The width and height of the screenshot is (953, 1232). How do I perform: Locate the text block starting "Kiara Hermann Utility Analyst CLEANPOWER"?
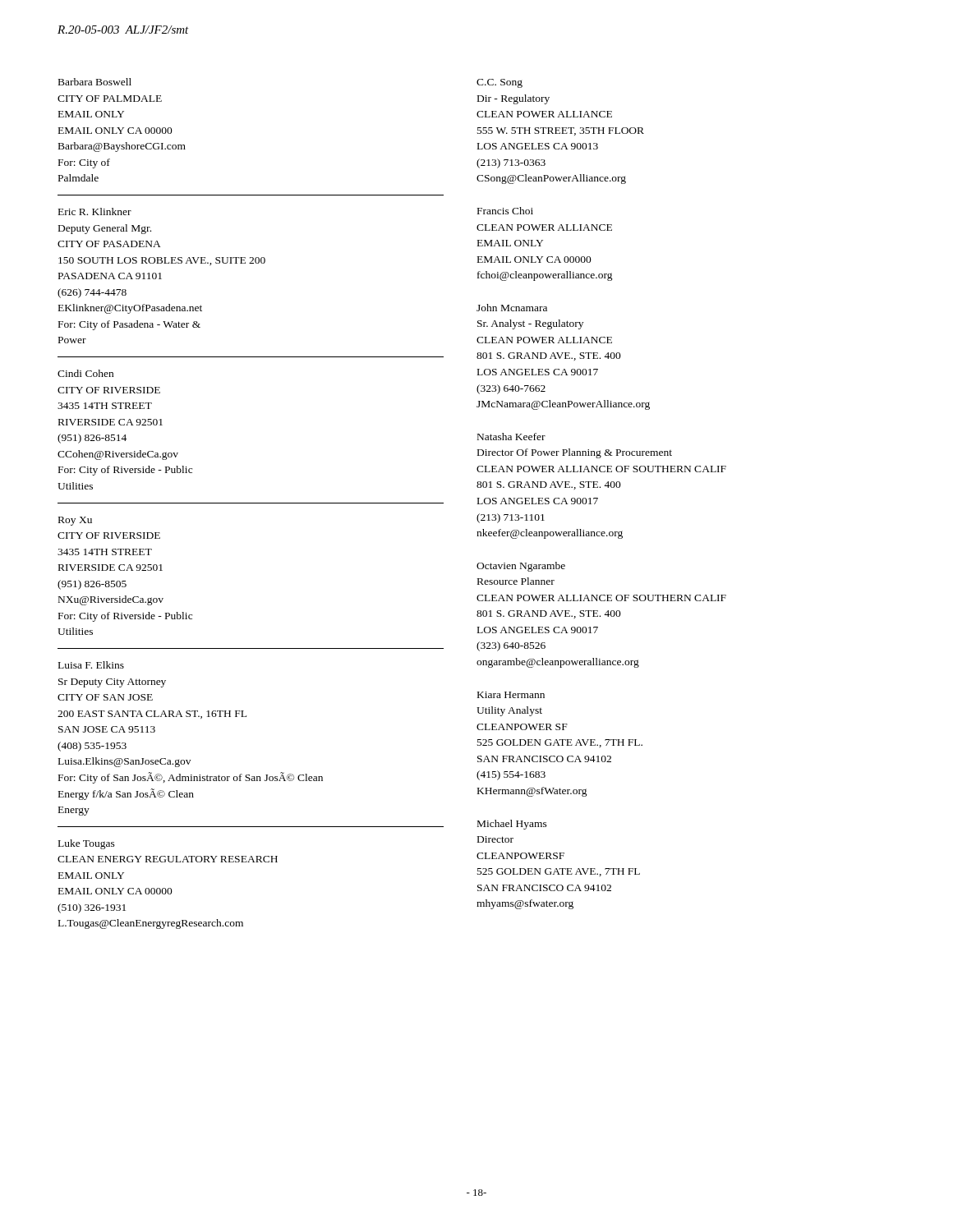click(511, 695)
